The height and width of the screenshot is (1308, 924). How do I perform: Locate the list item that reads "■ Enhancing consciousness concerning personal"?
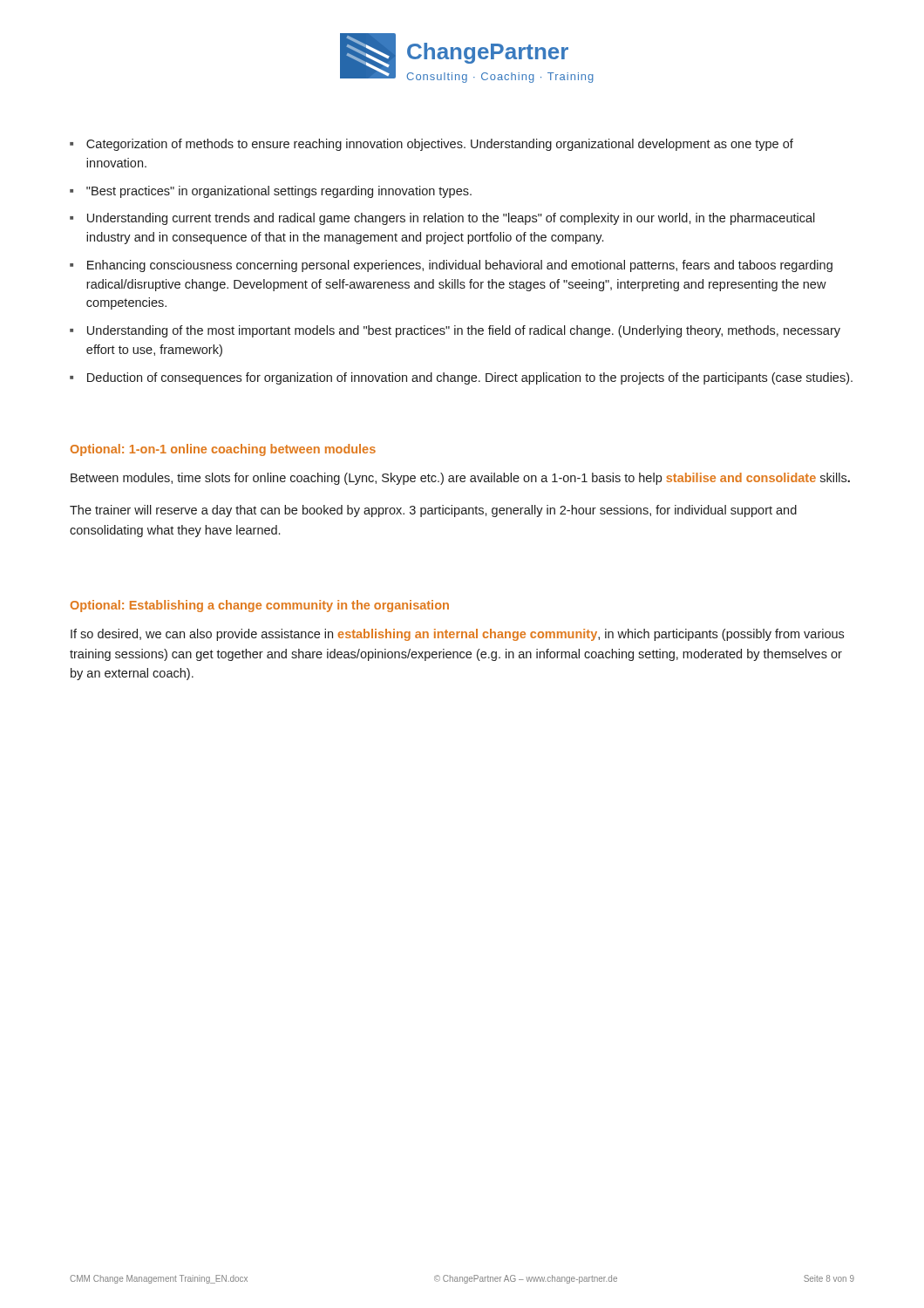pos(462,285)
